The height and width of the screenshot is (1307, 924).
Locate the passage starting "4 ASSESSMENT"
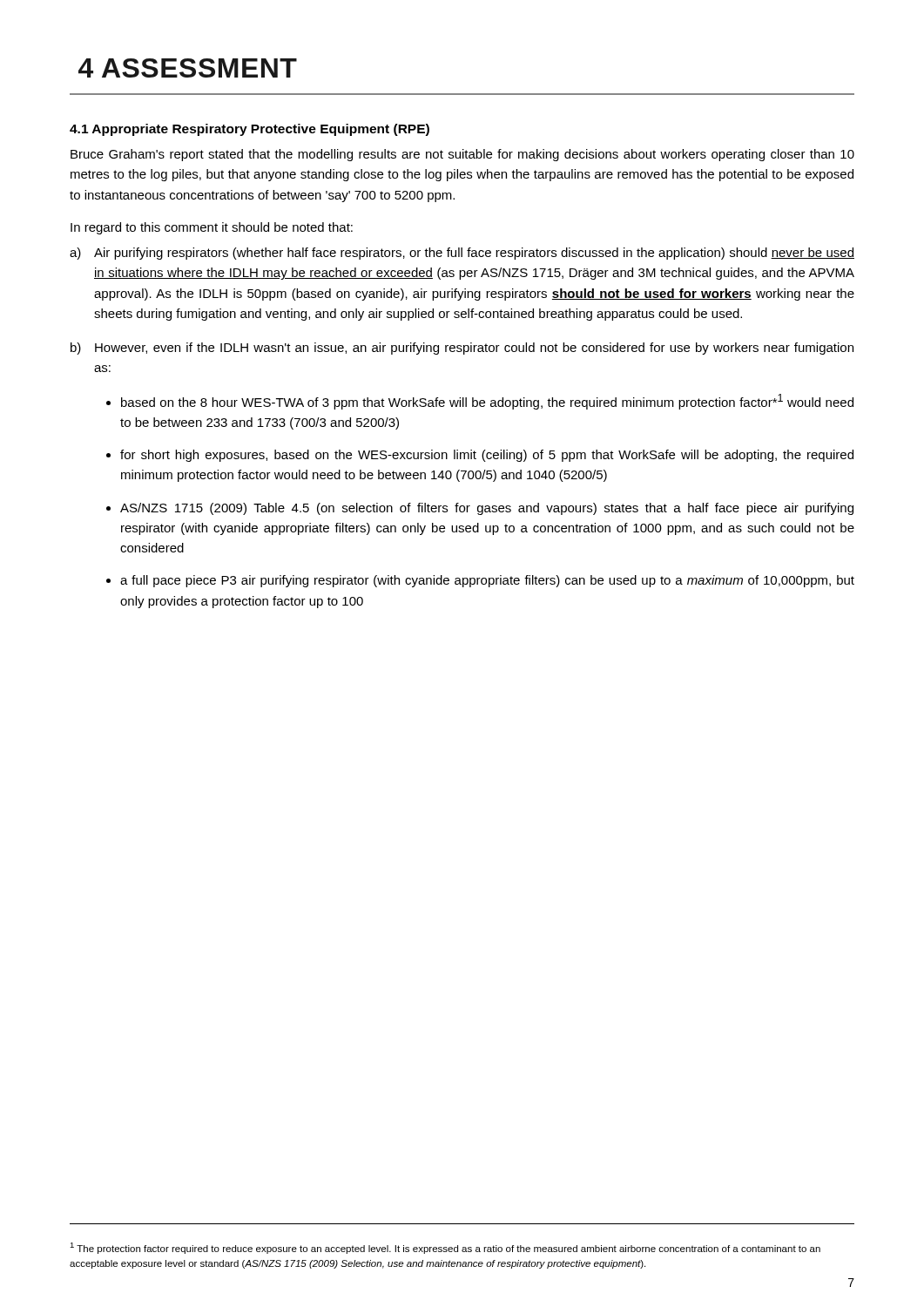pos(188,68)
